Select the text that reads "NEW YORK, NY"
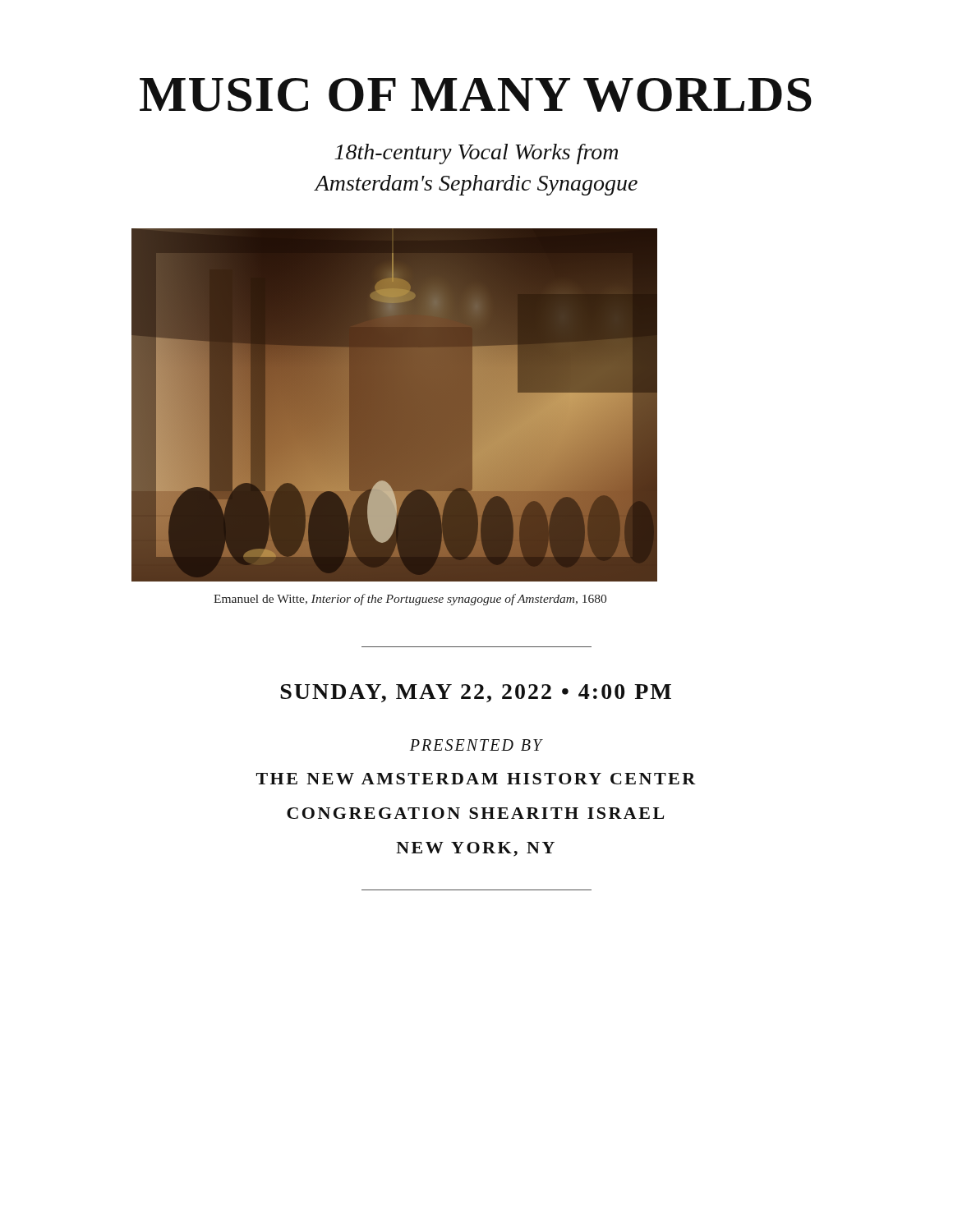The height and width of the screenshot is (1232, 953). click(476, 848)
